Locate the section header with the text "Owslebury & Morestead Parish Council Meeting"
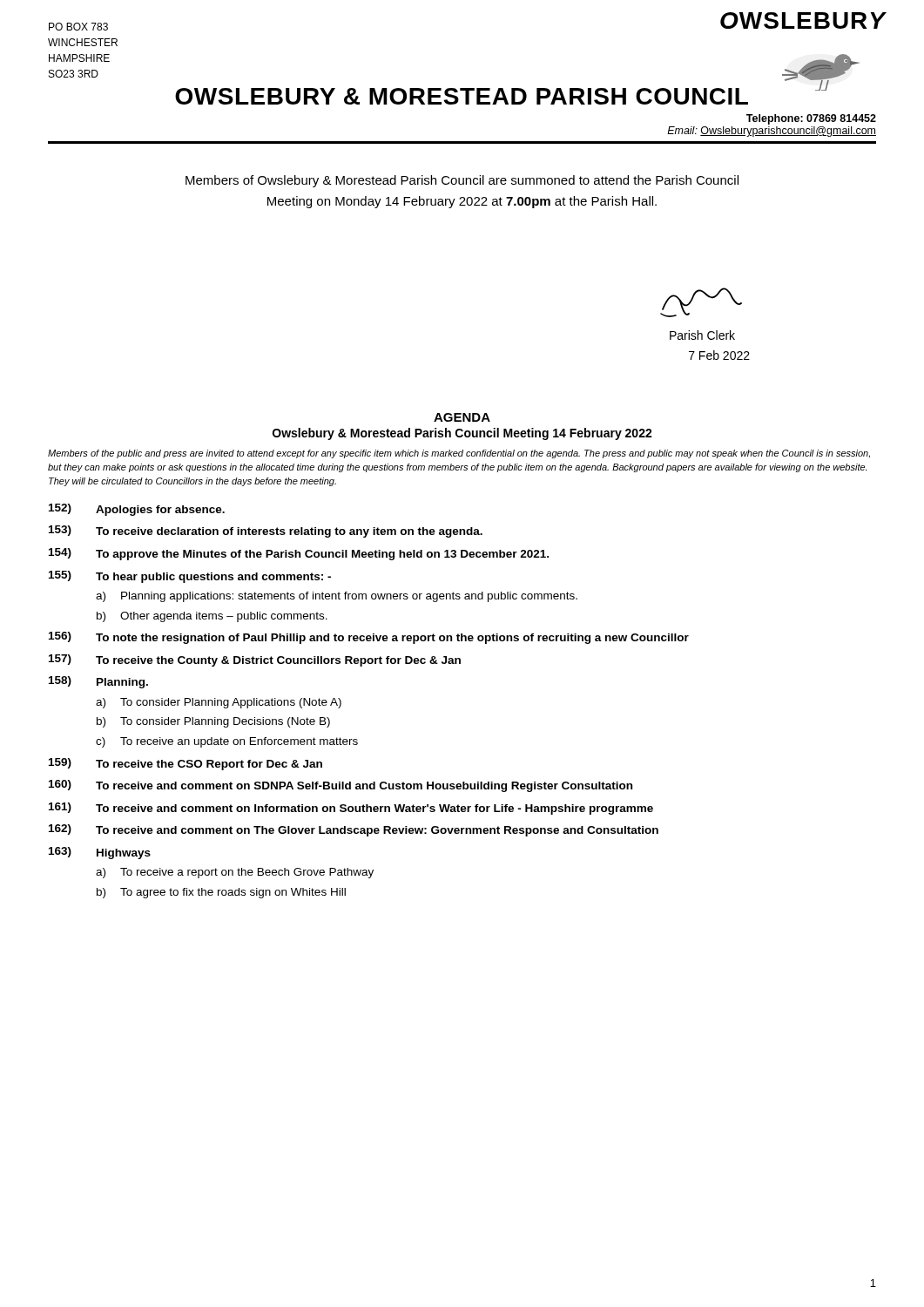Image resolution: width=924 pixels, height=1307 pixels. (x=462, y=433)
